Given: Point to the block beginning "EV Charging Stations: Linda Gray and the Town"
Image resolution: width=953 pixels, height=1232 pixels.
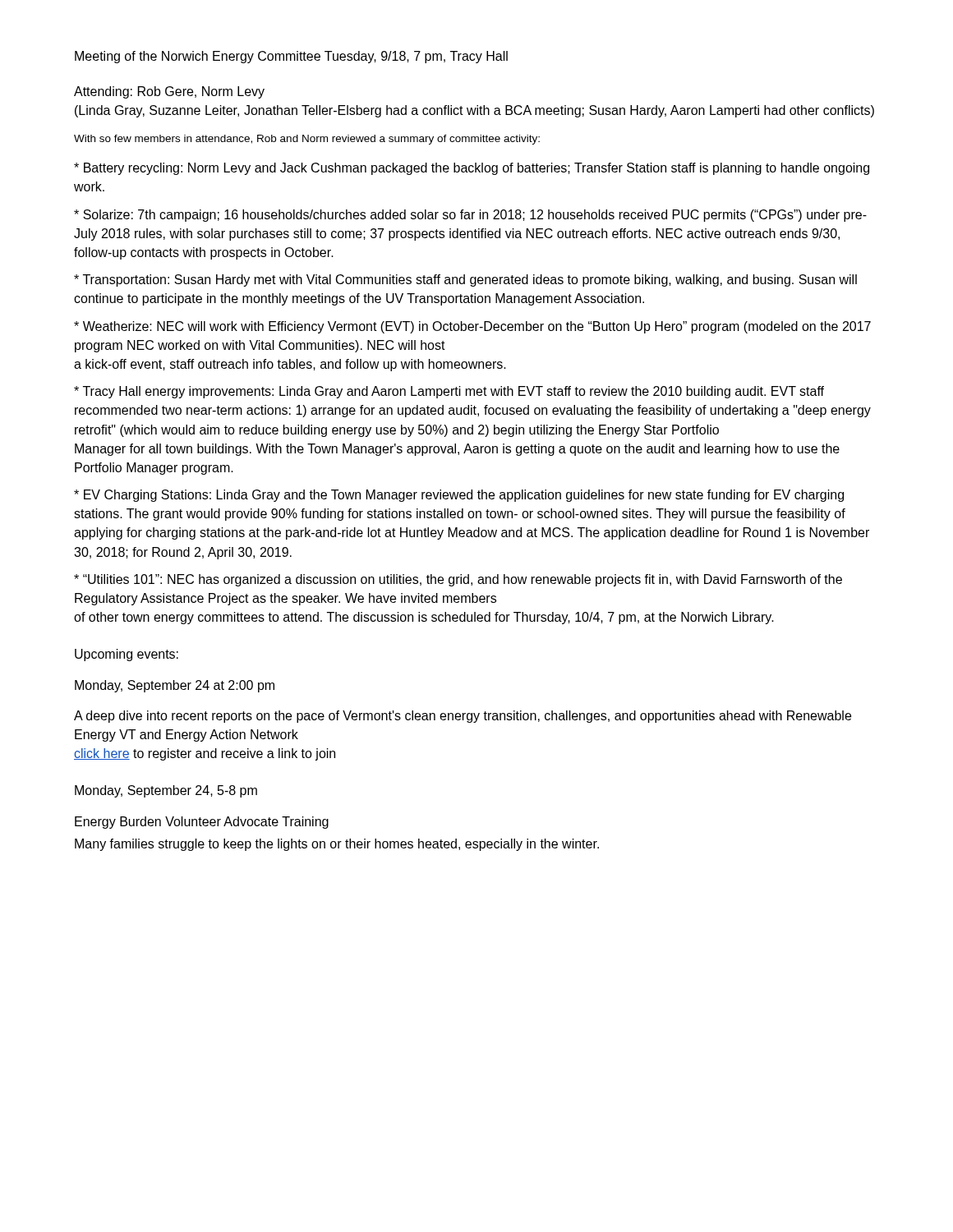Looking at the screenshot, I should (x=472, y=524).
